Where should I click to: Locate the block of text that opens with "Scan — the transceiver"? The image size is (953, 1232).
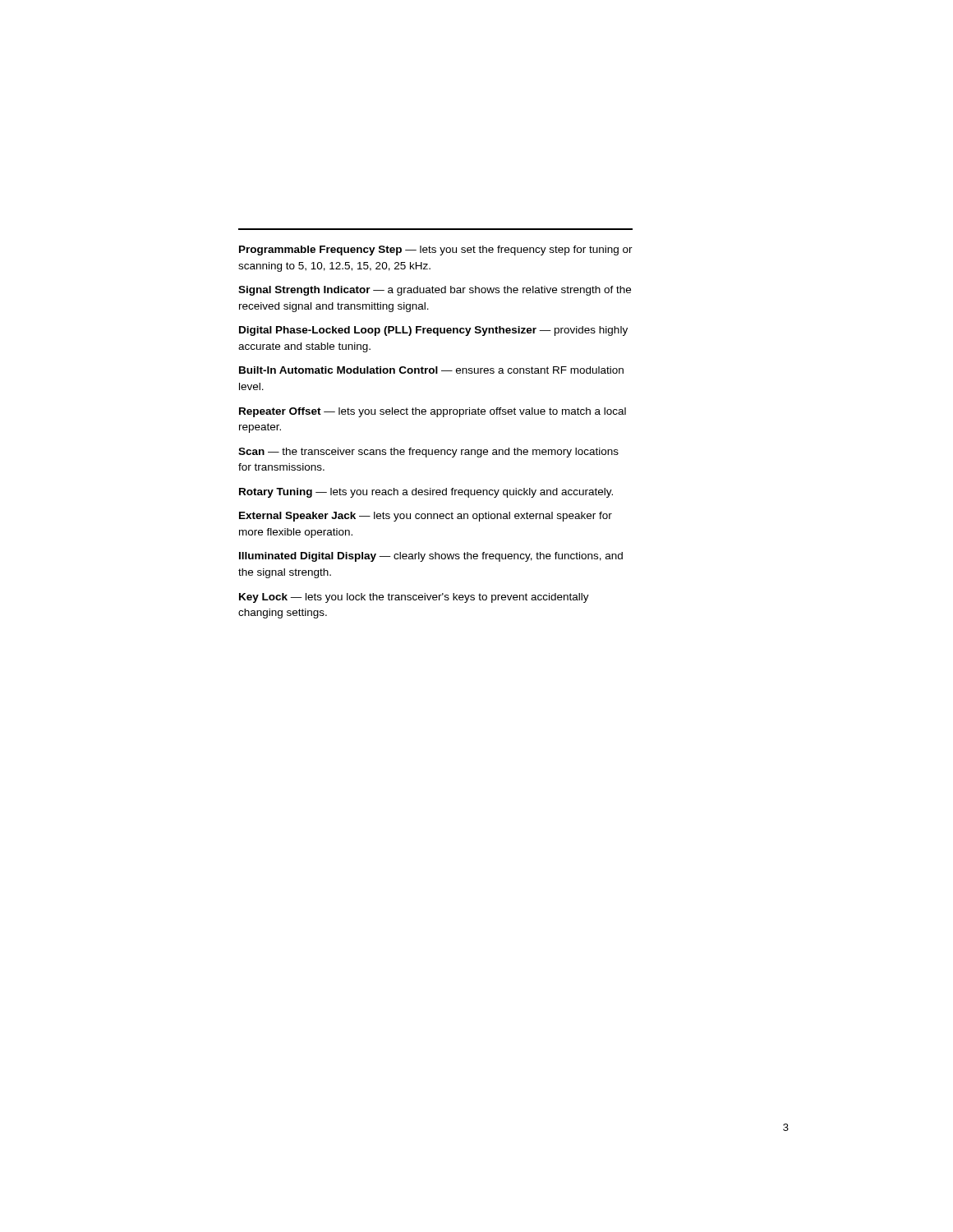tap(428, 459)
